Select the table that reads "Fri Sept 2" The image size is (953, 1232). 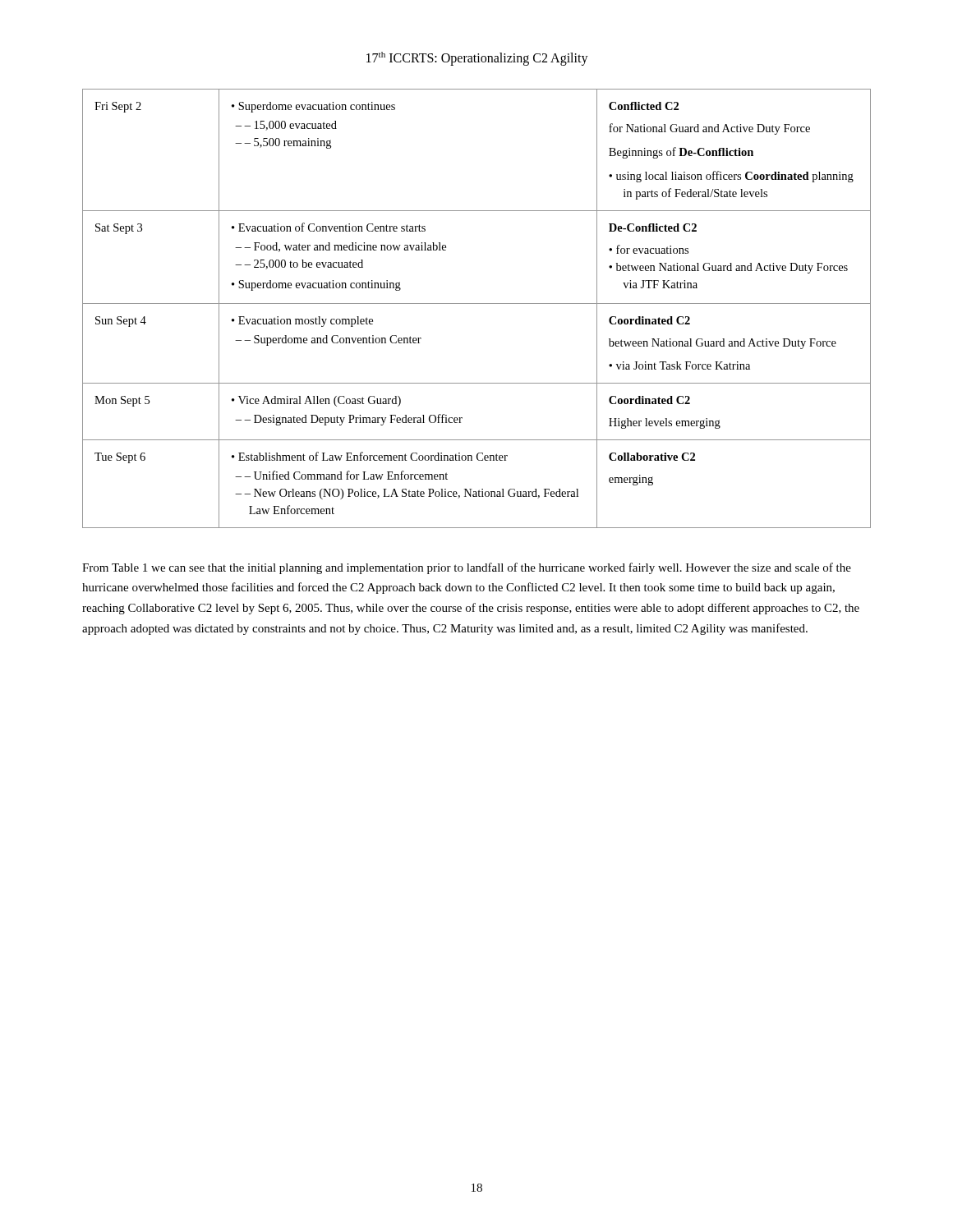[476, 308]
